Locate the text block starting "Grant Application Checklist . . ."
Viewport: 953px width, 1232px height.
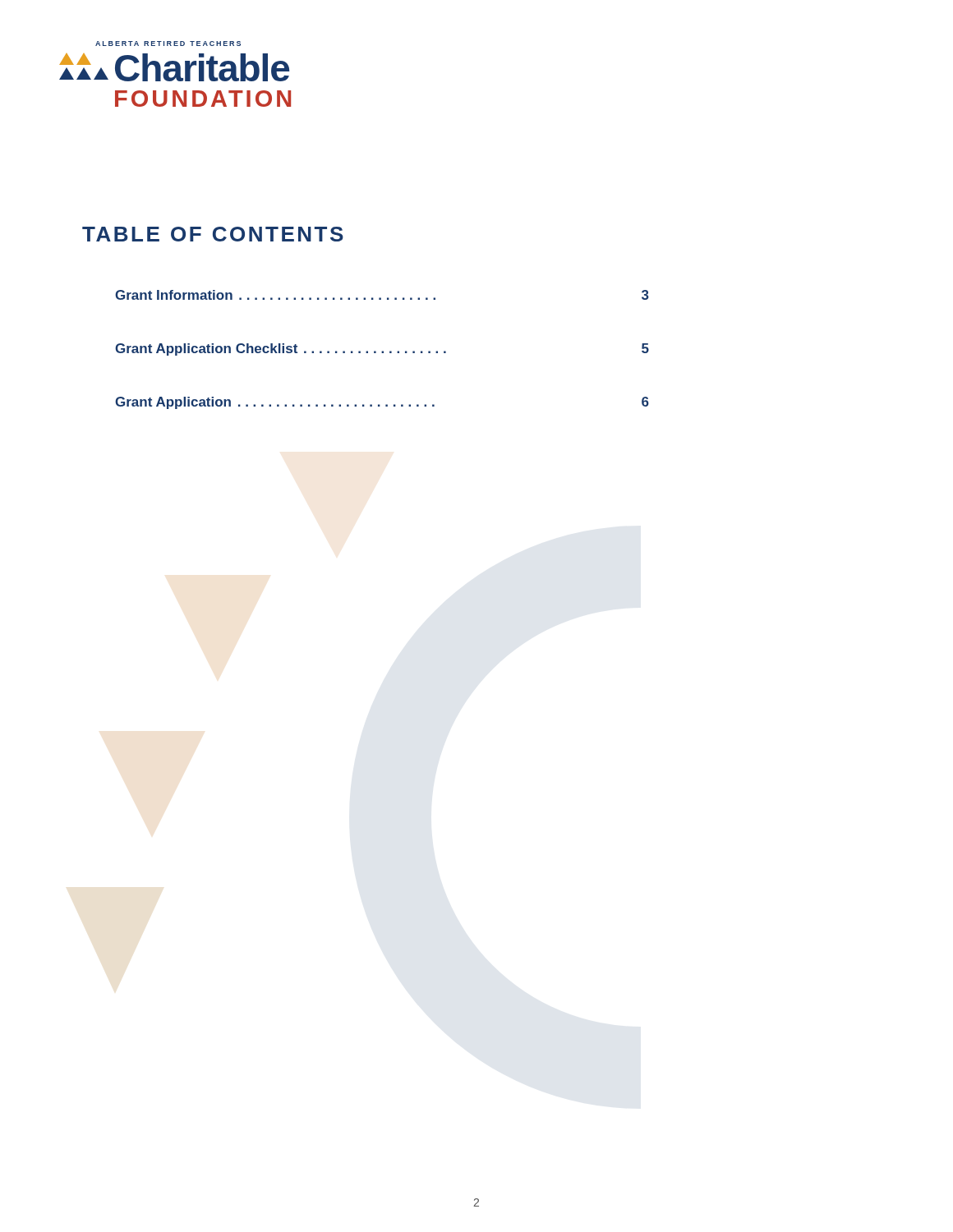[x=382, y=349]
